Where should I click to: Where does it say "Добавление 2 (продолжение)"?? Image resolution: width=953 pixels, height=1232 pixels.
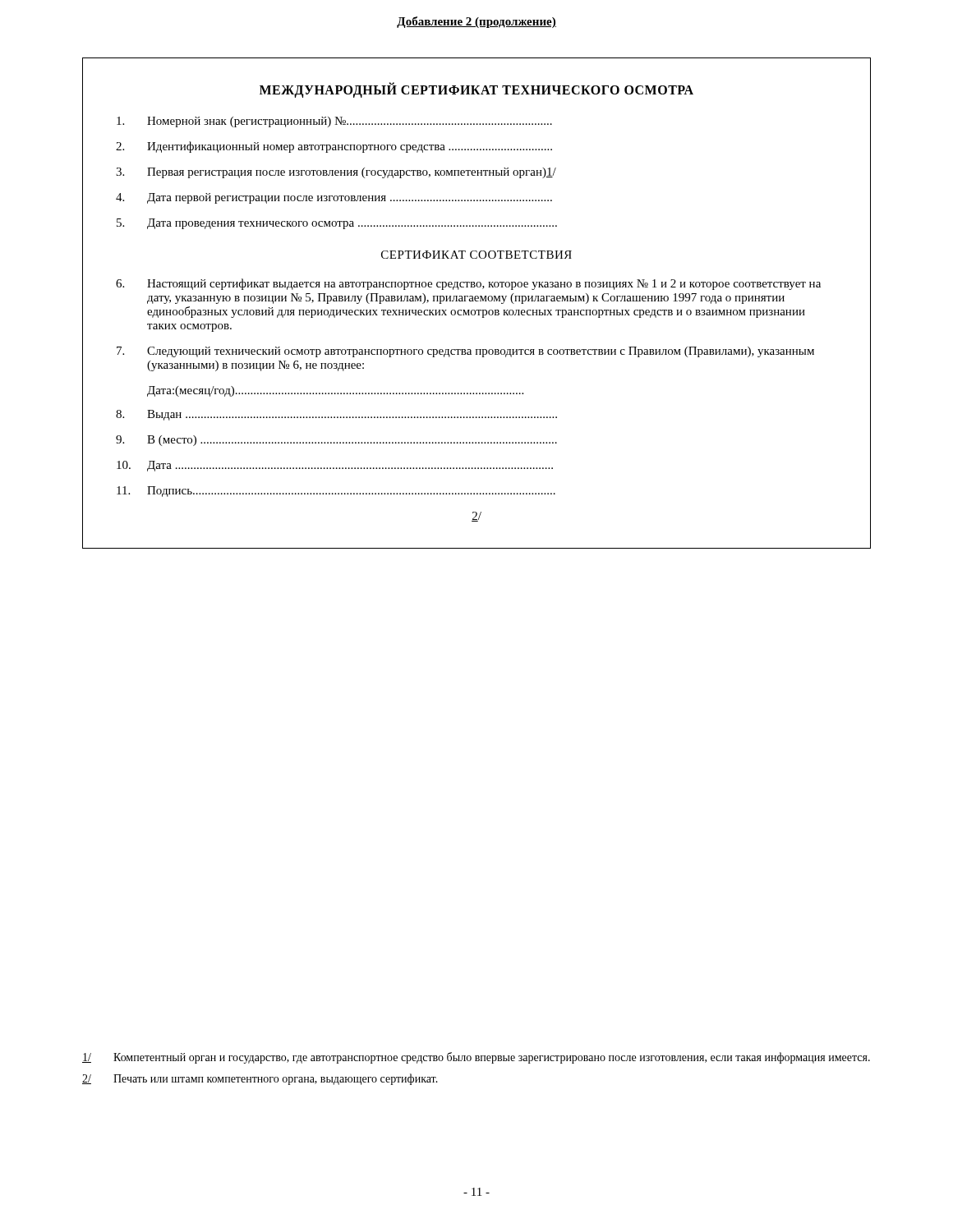coord(476,21)
